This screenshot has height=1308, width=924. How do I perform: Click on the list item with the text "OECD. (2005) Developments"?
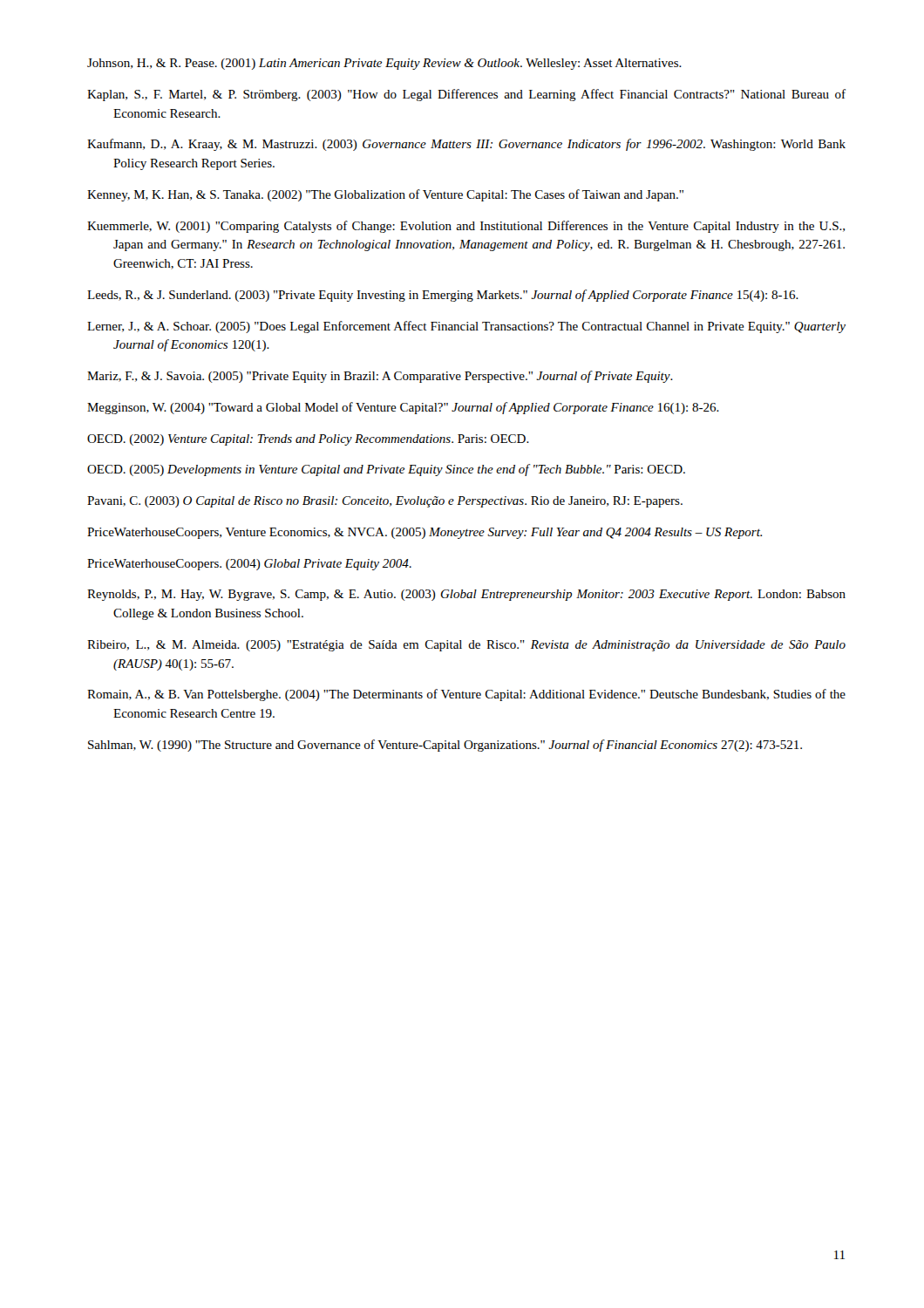pyautogui.click(x=387, y=469)
